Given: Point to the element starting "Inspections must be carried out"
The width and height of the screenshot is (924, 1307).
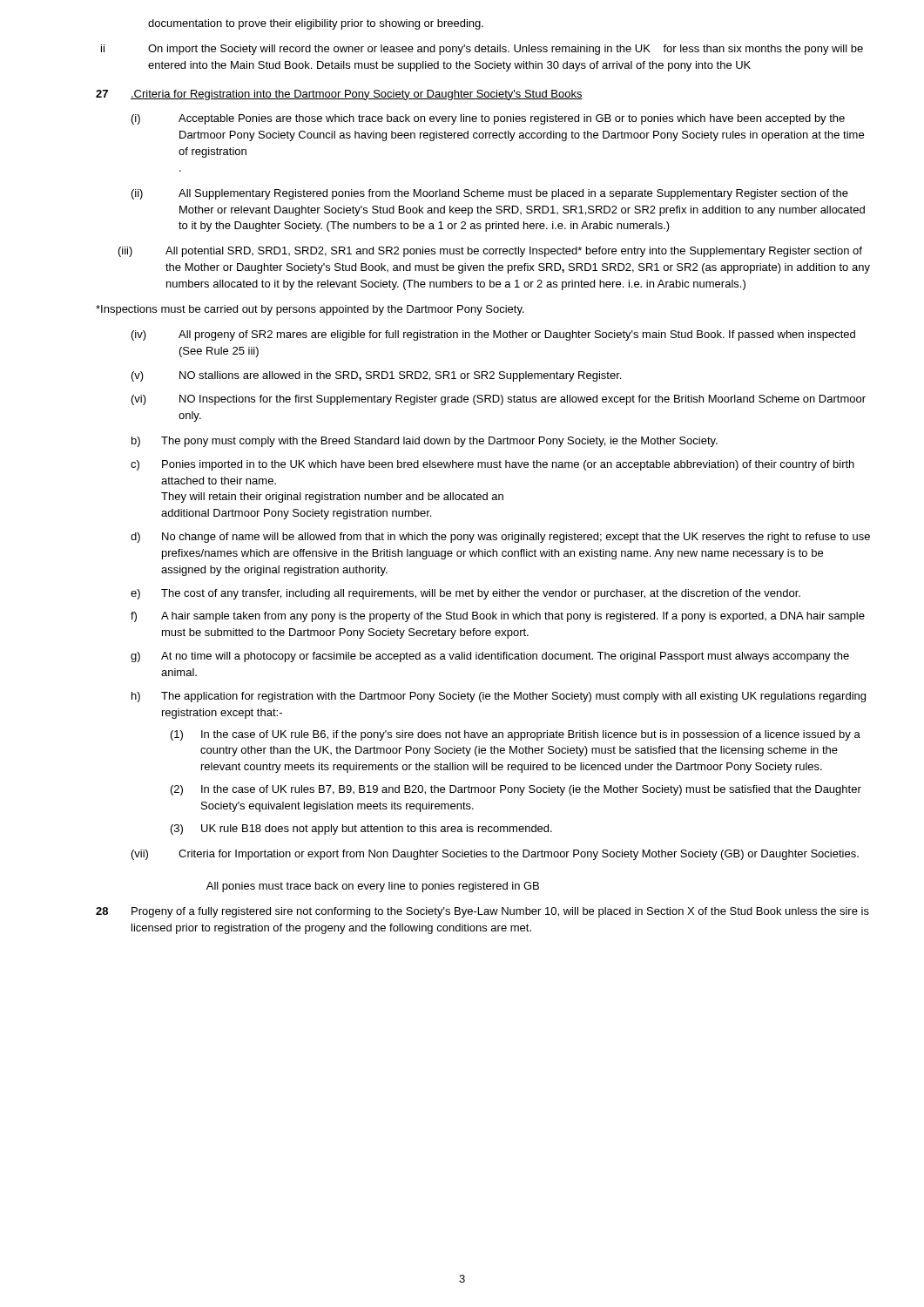Looking at the screenshot, I should pos(310,309).
